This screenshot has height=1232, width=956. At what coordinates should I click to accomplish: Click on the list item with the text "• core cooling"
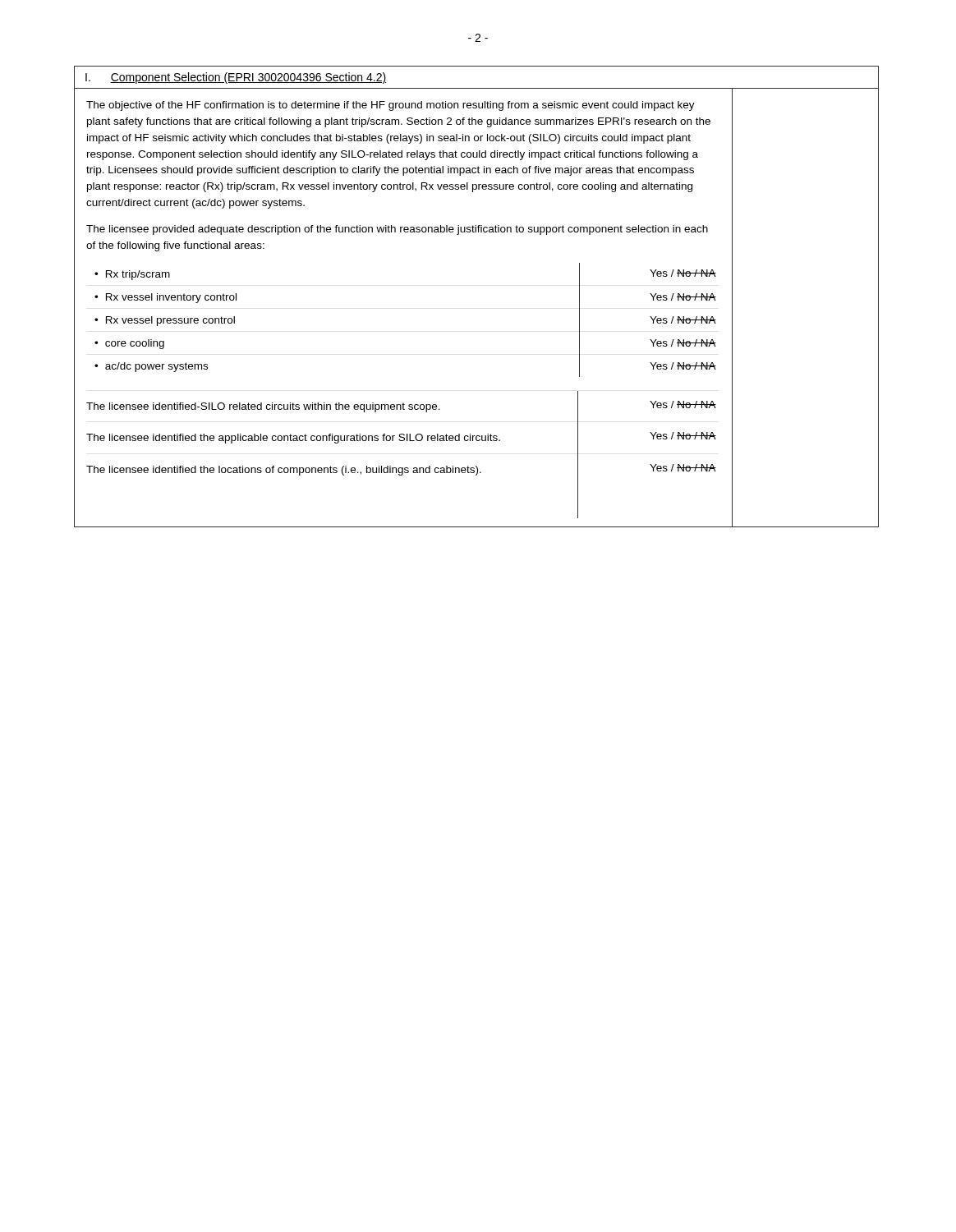[130, 343]
